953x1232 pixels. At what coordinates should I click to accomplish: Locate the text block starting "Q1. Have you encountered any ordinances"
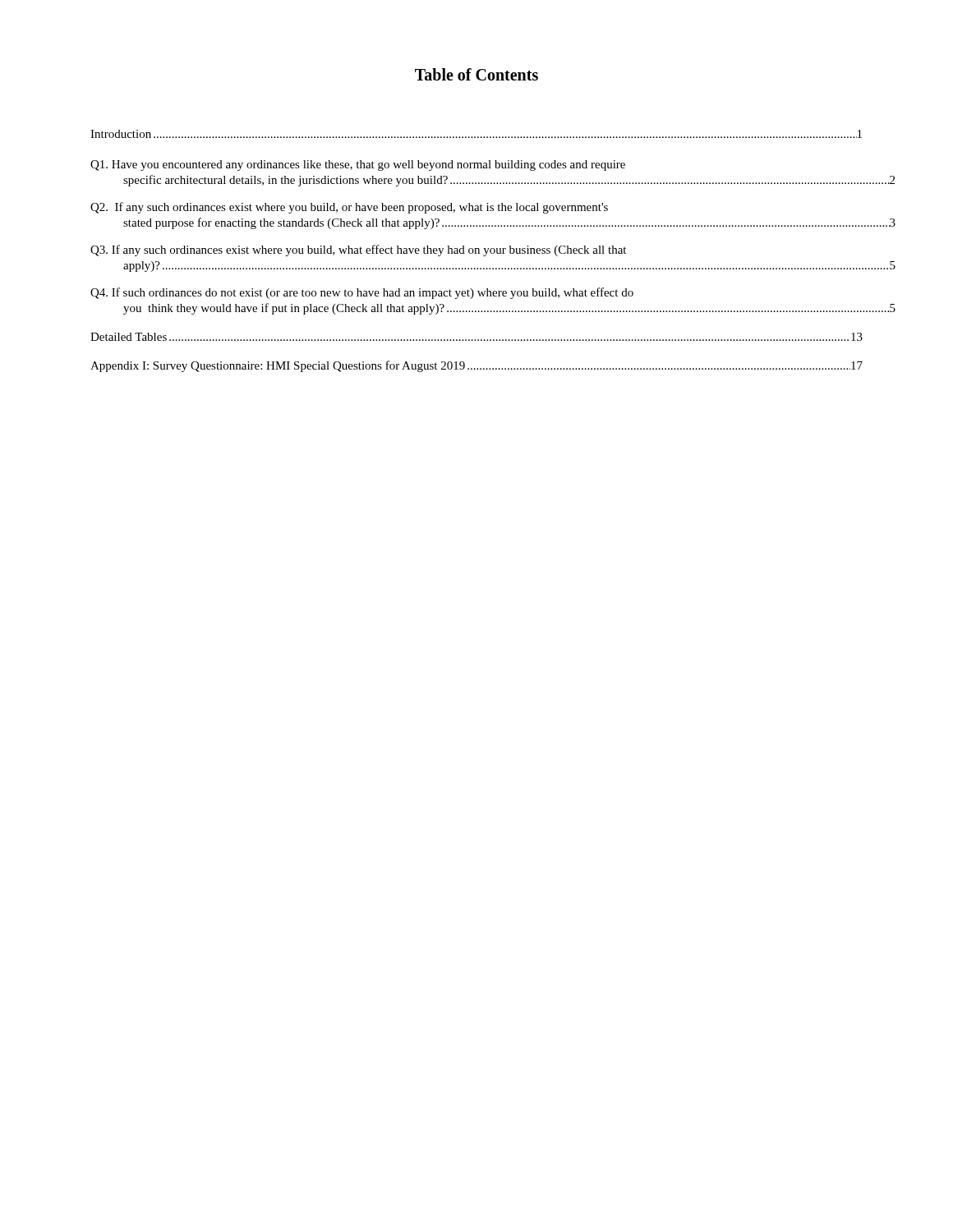[476, 173]
